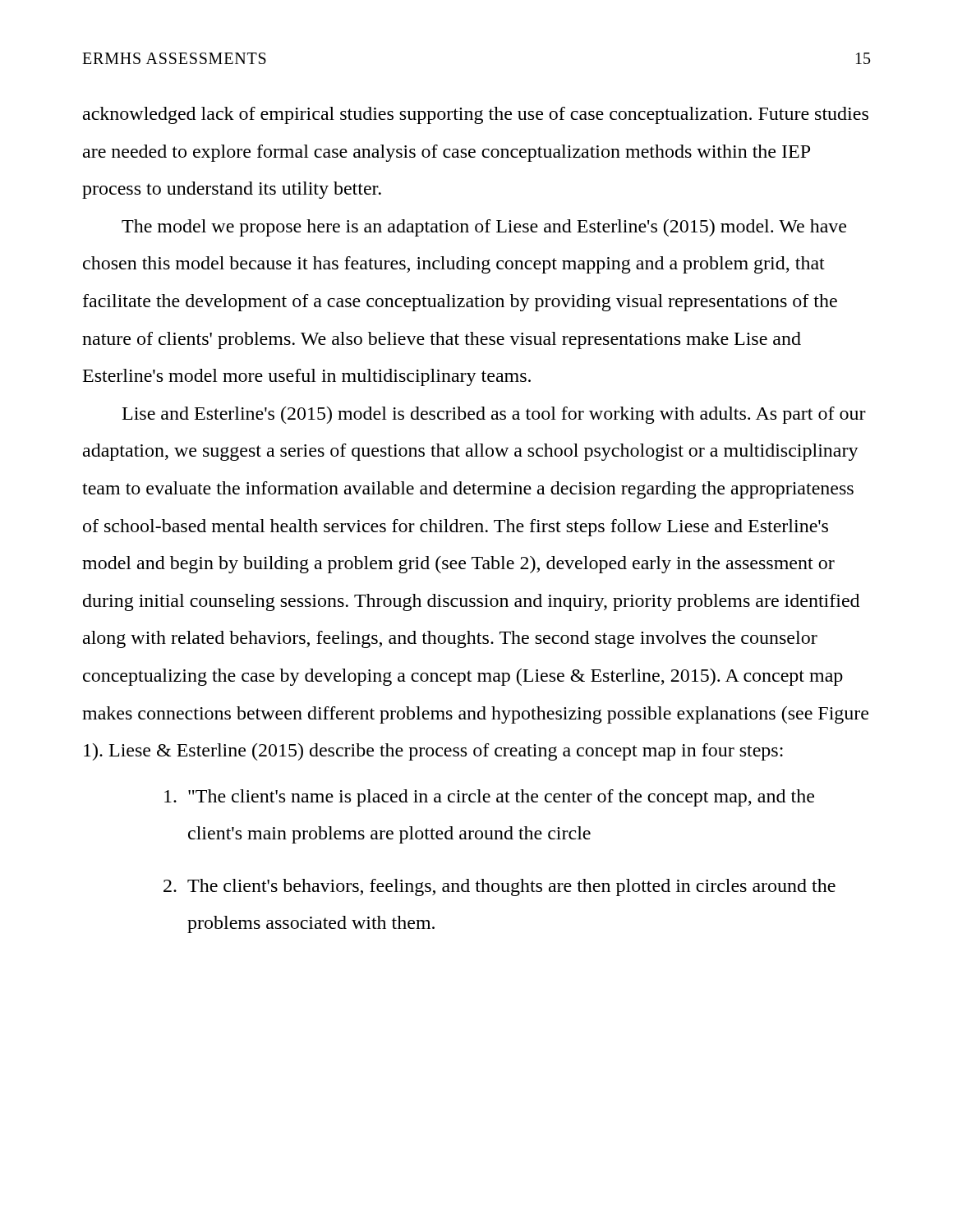Click the passage that begins "acknowledged lack of empirical studies supporting the use"
Image resolution: width=953 pixels, height=1232 pixels.
tap(476, 151)
